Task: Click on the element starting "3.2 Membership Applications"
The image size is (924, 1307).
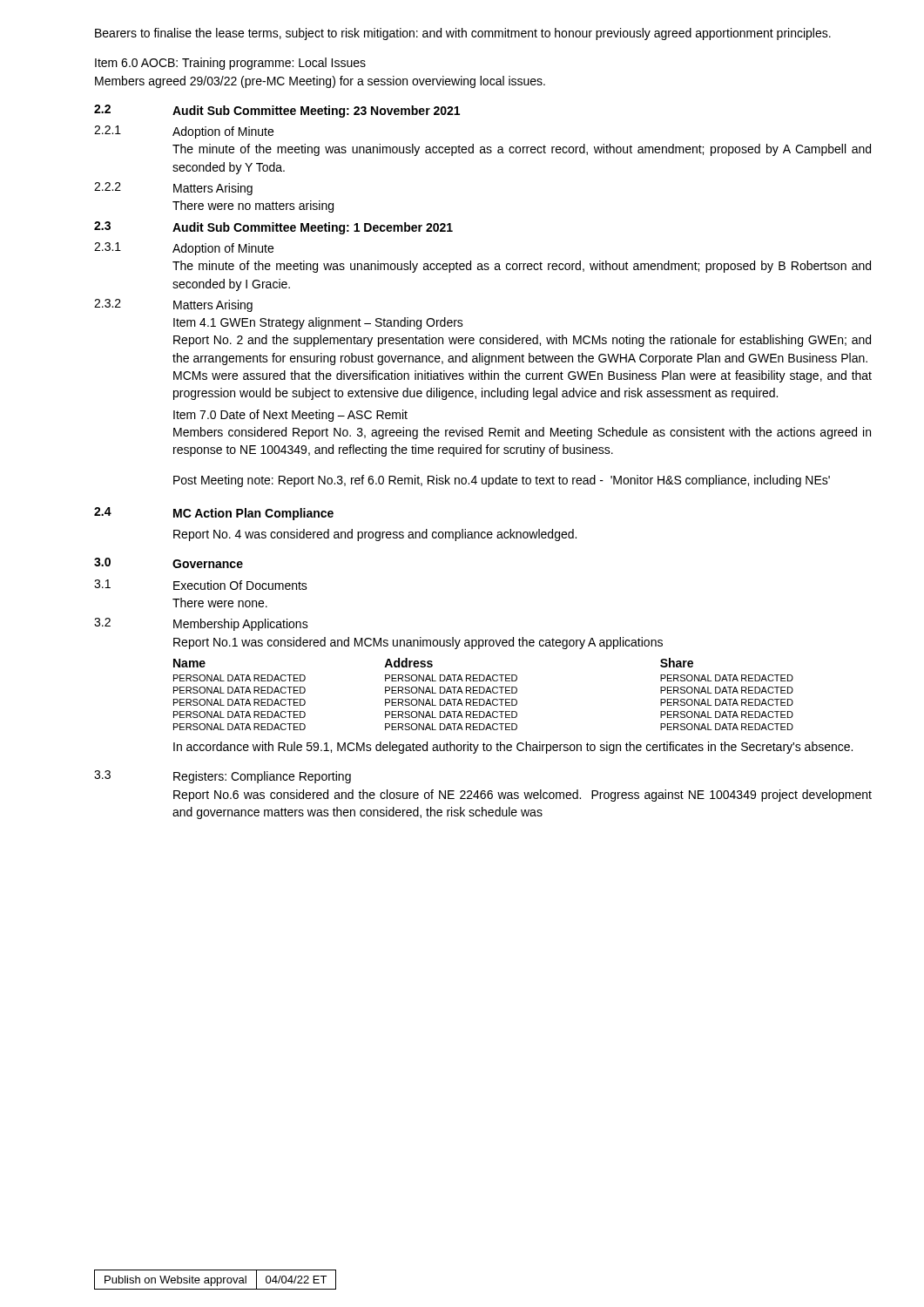Action: (483, 674)
